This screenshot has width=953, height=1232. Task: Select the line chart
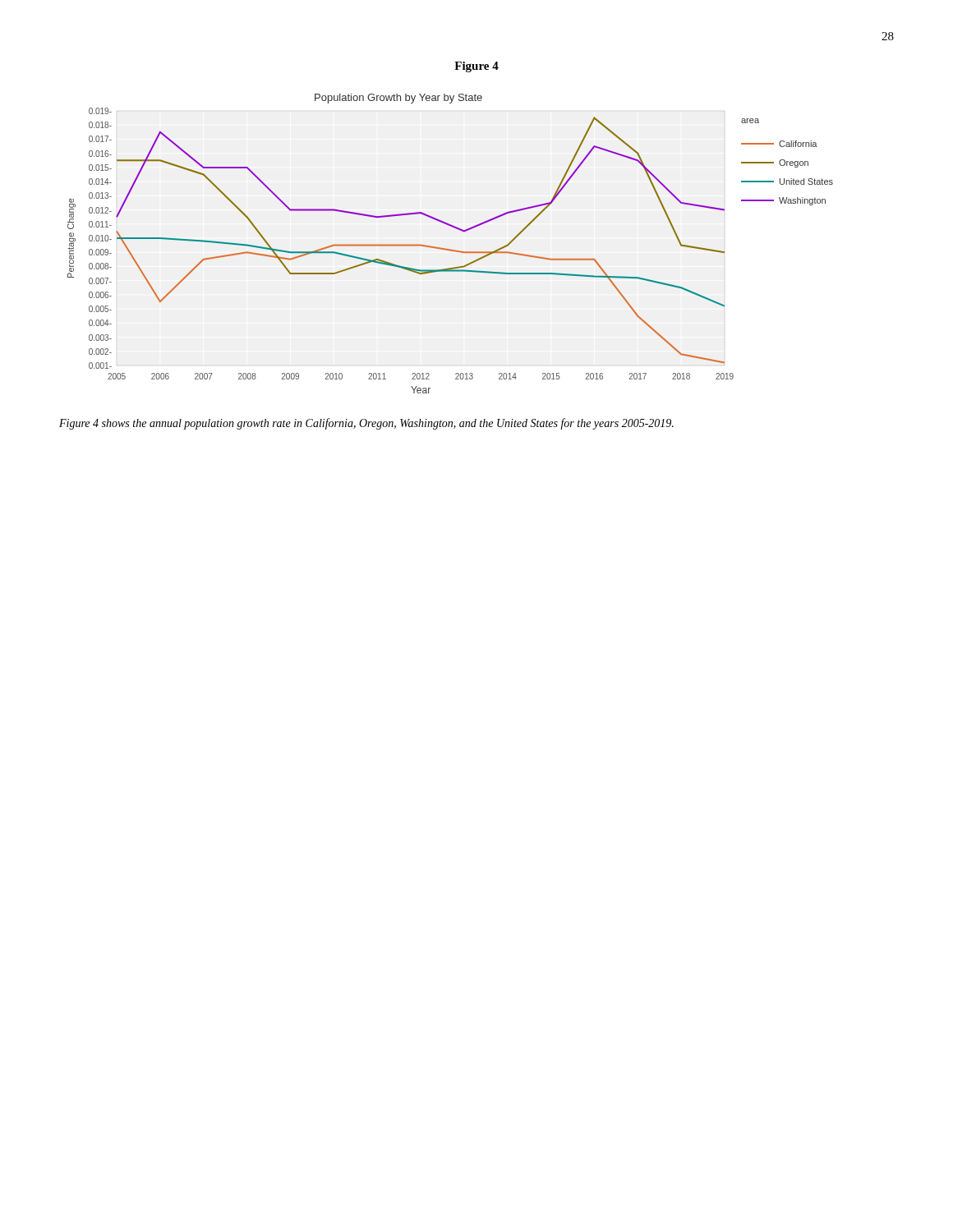pos(470,246)
